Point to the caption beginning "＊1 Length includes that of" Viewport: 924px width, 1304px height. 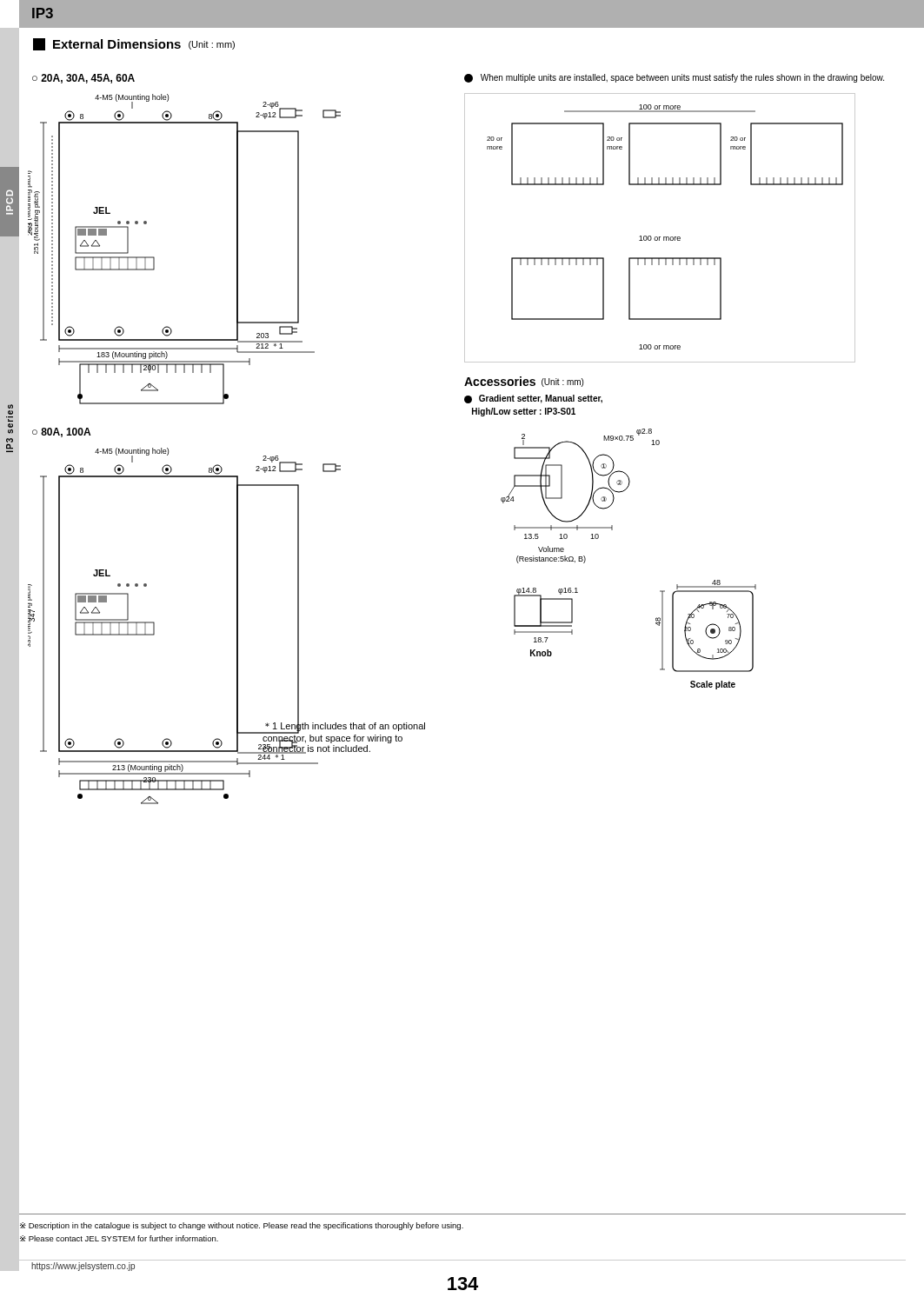344,737
